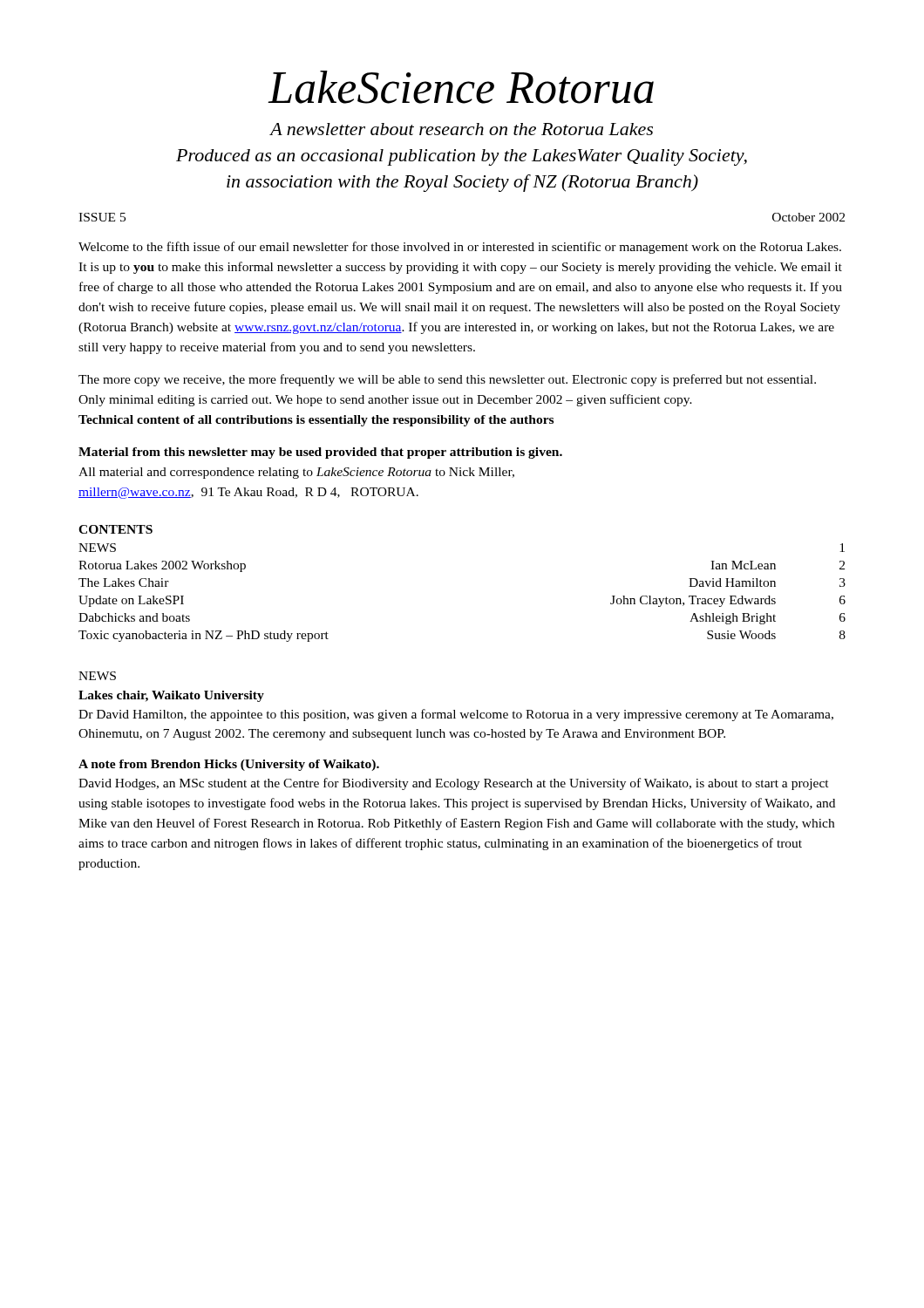
Task: Point to "ISSUE 5"
Action: 102,217
